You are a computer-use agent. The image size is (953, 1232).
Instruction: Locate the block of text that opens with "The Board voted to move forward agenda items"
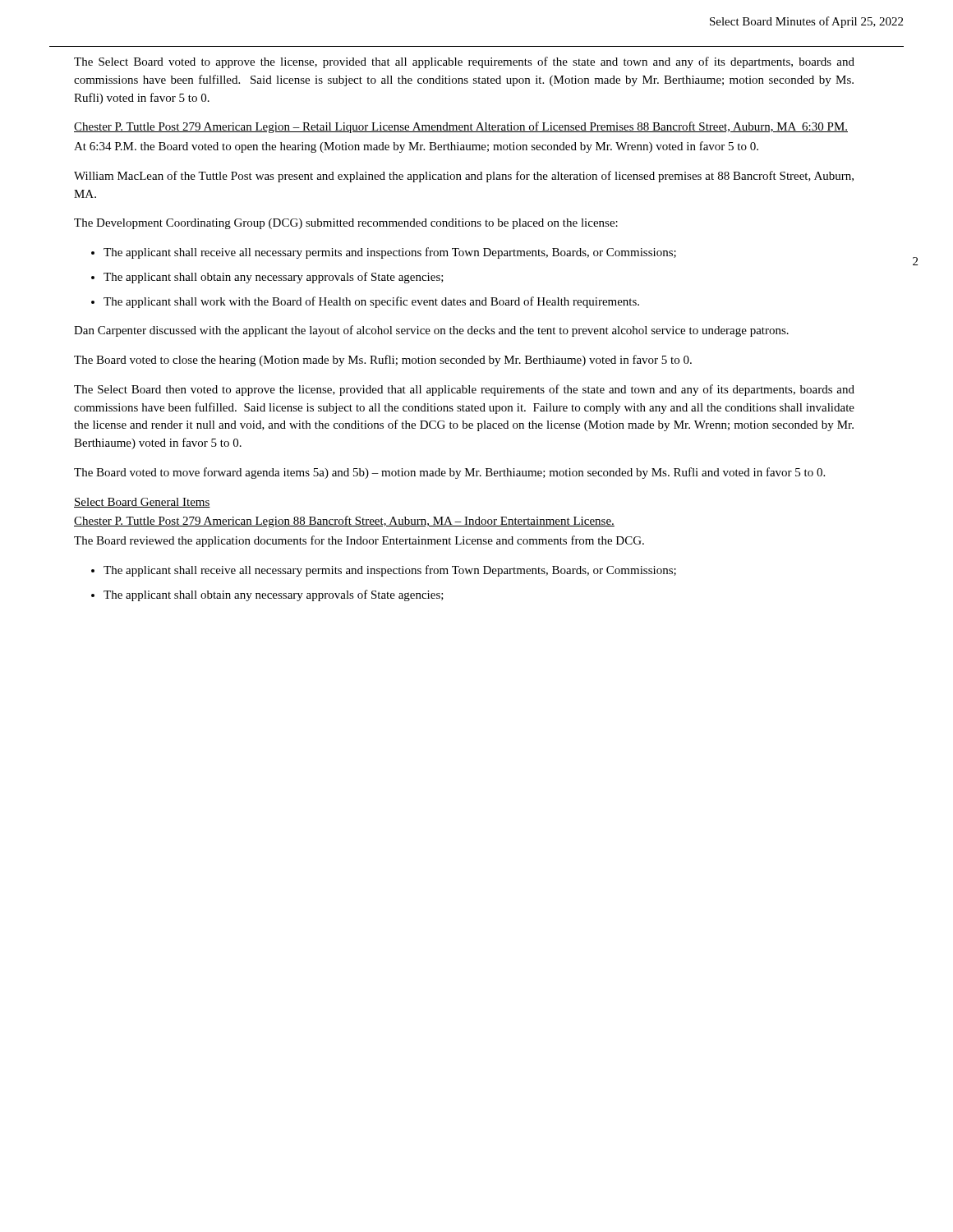click(464, 473)
